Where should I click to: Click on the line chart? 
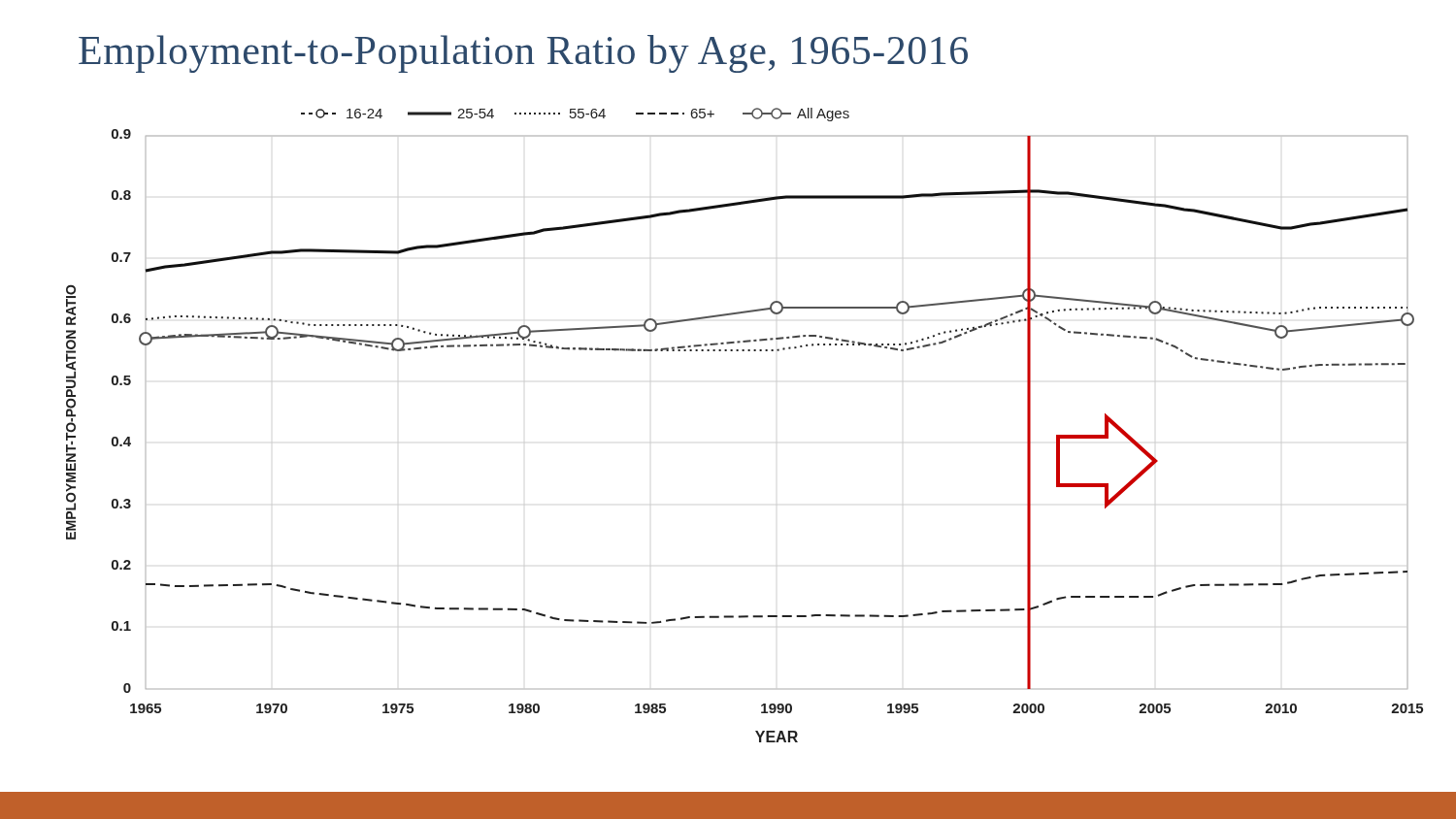coord(747,427)
